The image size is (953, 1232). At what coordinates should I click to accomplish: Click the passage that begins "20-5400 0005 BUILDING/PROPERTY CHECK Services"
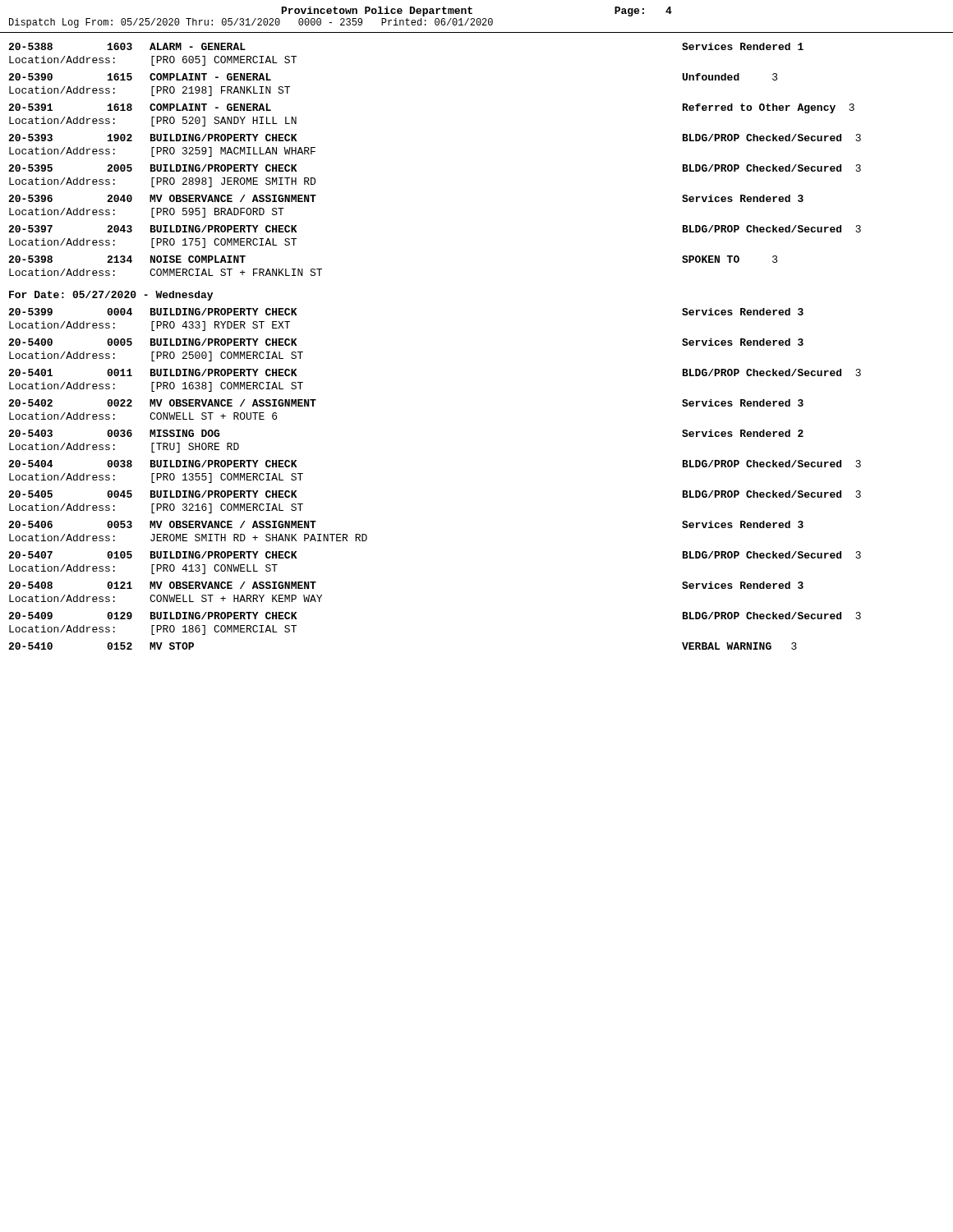37,342
